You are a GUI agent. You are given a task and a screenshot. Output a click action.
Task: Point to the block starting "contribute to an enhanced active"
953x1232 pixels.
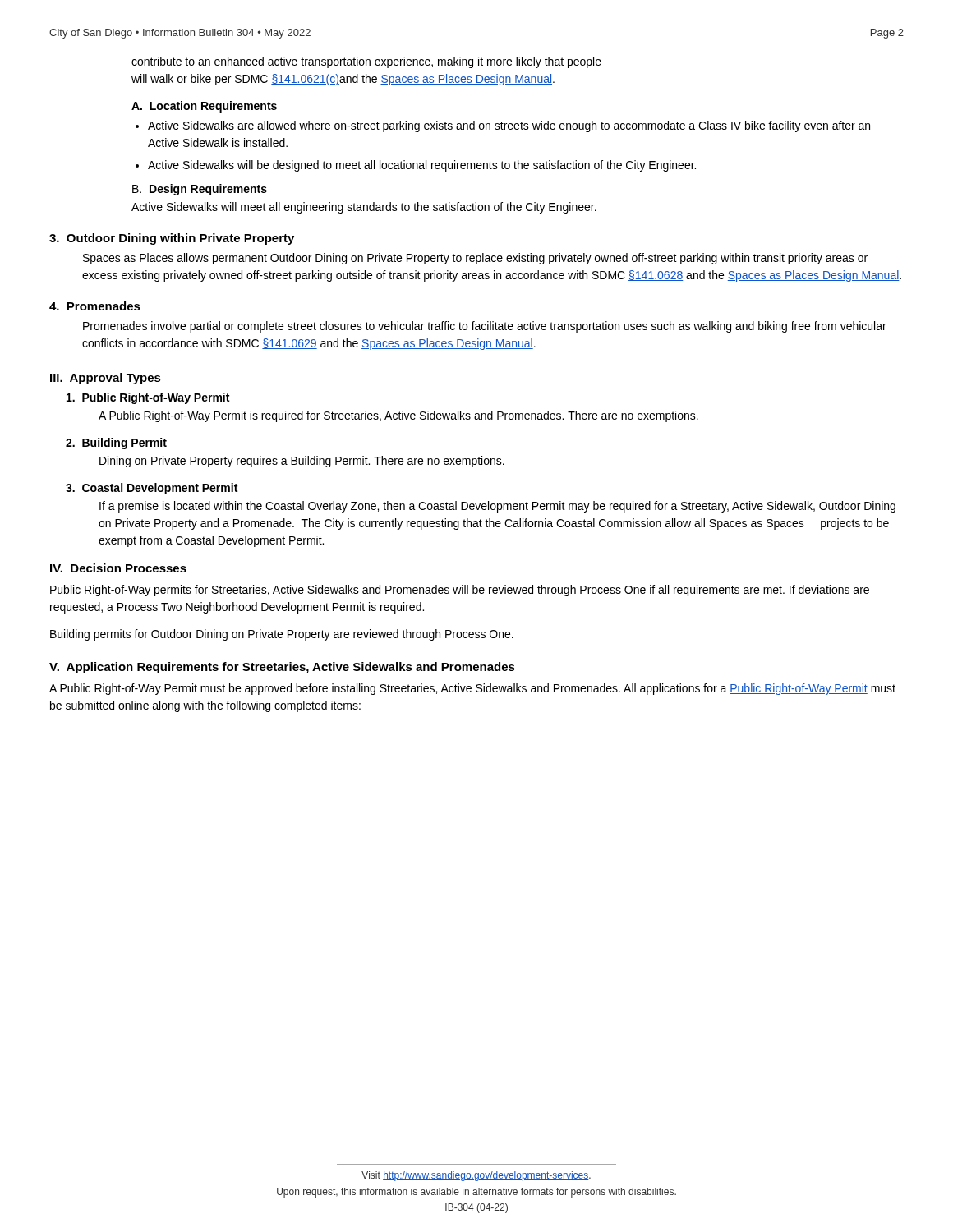(366, 70)
